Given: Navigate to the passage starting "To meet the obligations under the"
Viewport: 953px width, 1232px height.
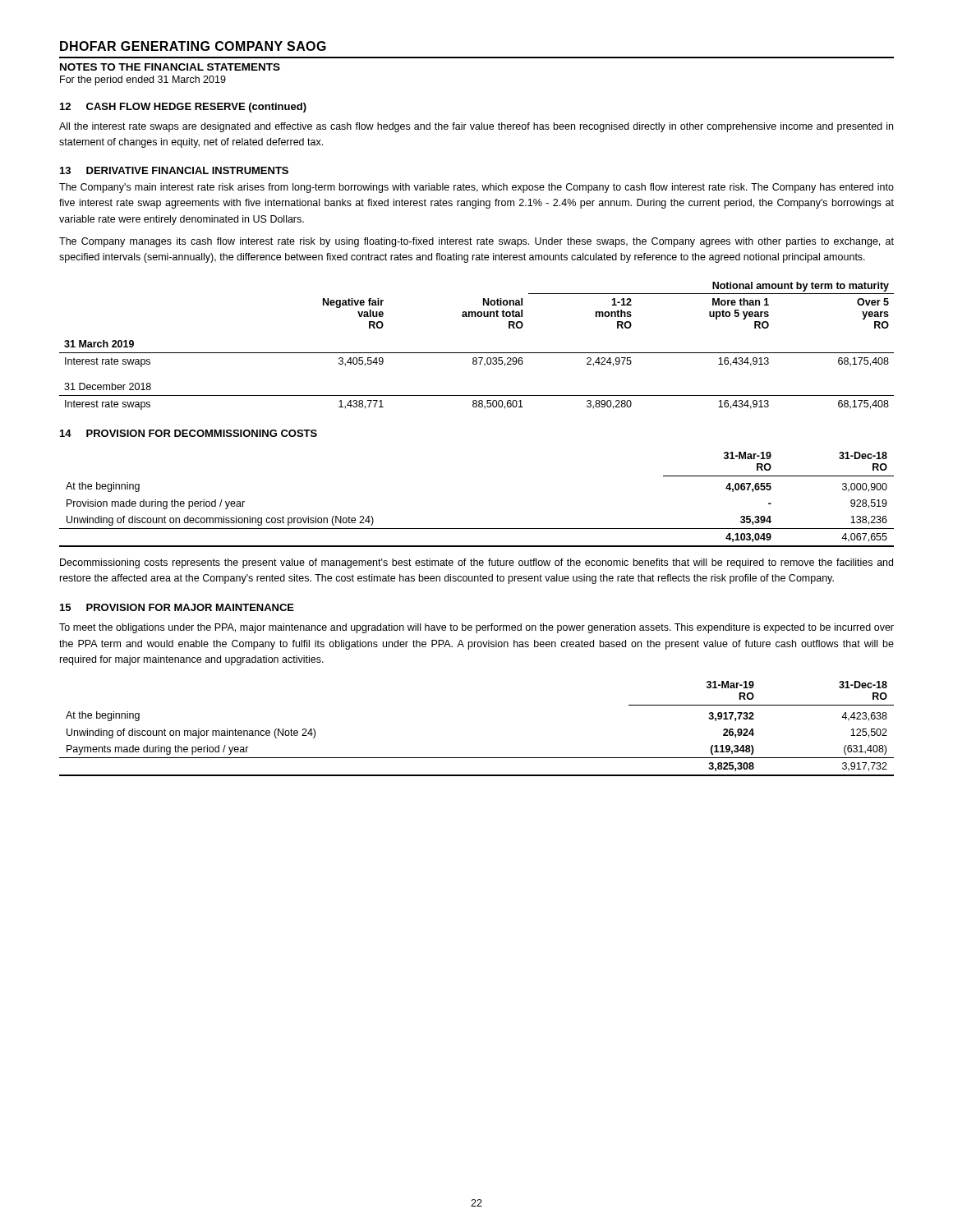Looking at the screenshot, I should coord(476,644).
